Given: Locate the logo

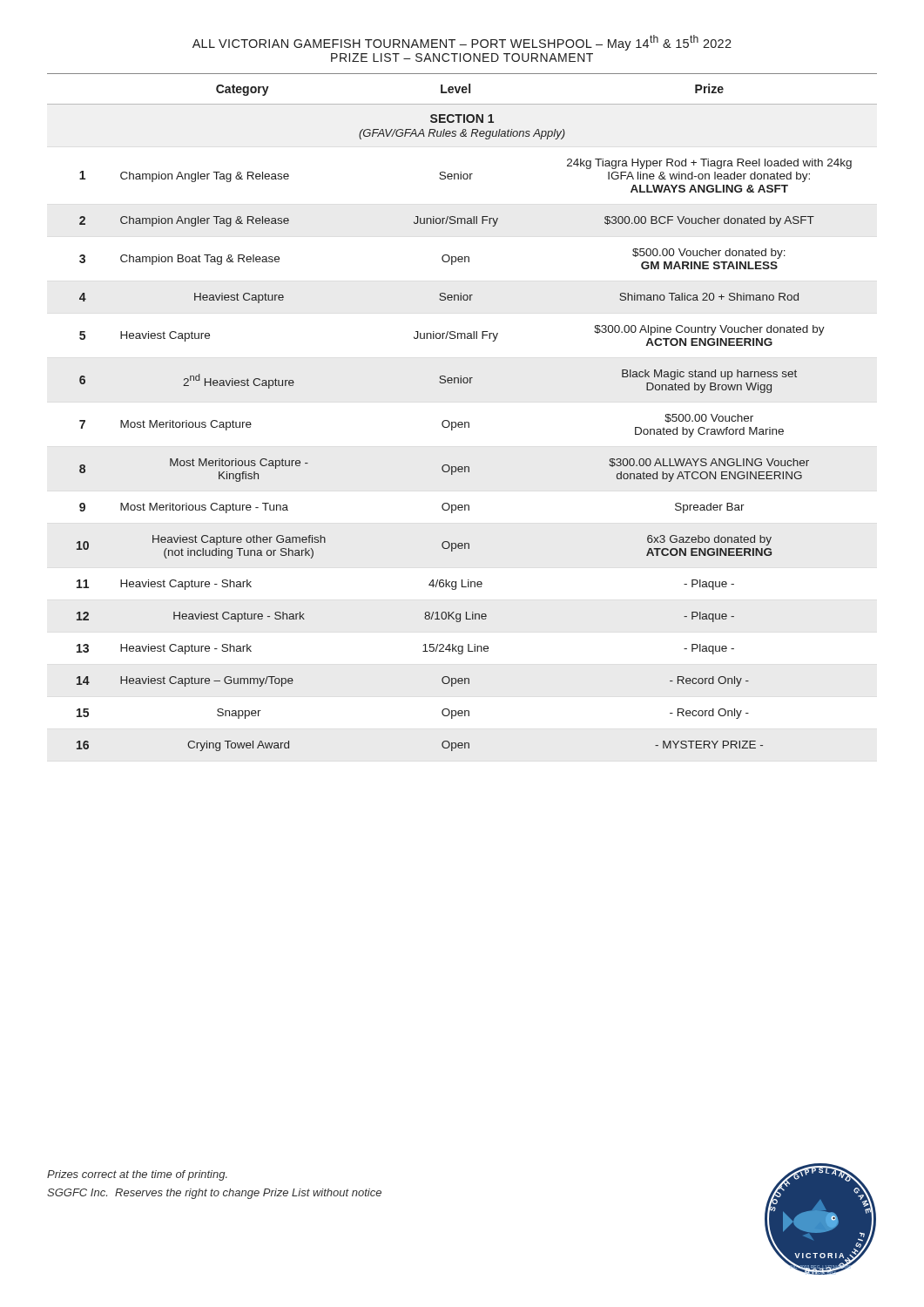Looking at the screenshot, I should (820, 1219).
